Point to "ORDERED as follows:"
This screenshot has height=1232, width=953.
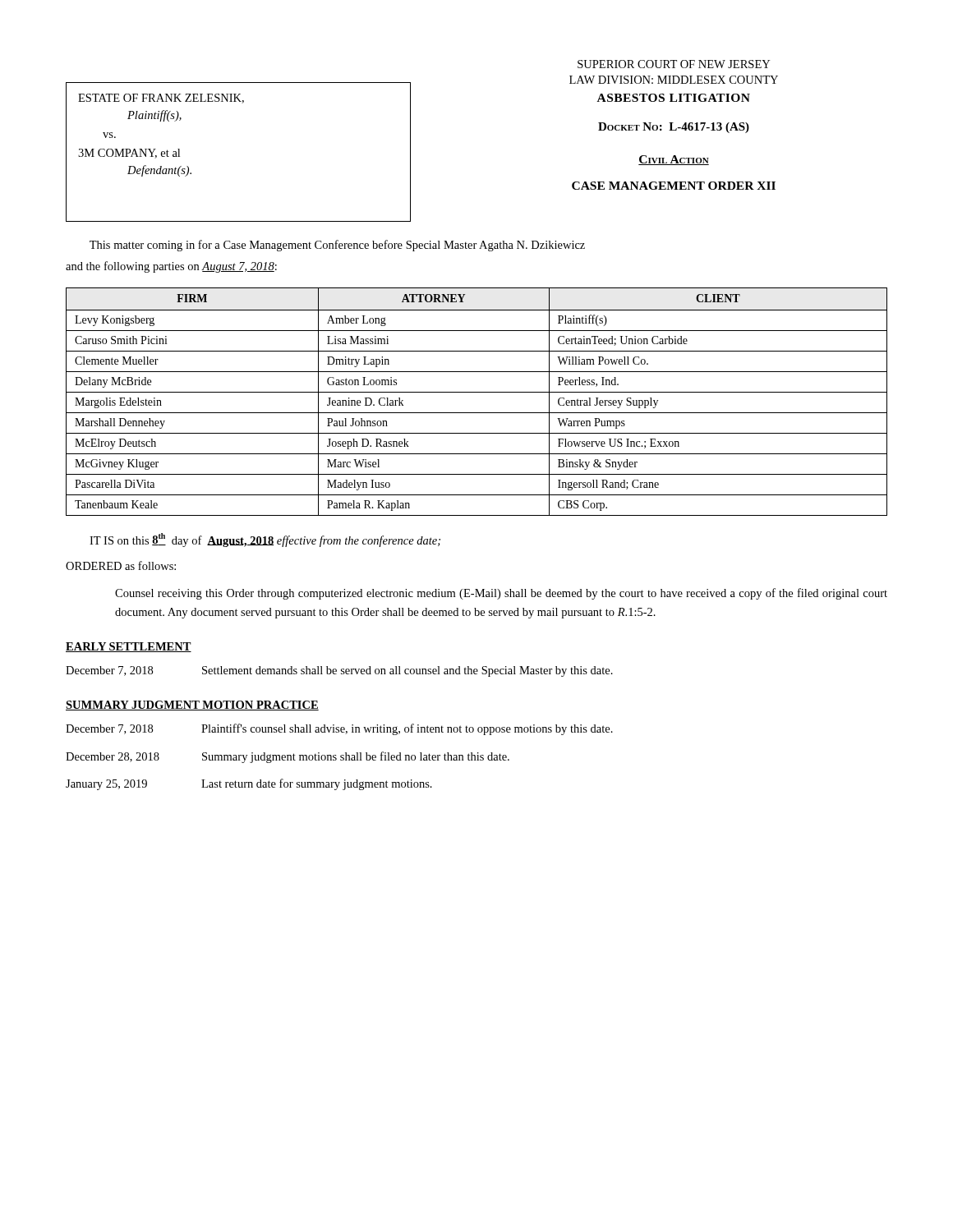click(x=121, y=566)
